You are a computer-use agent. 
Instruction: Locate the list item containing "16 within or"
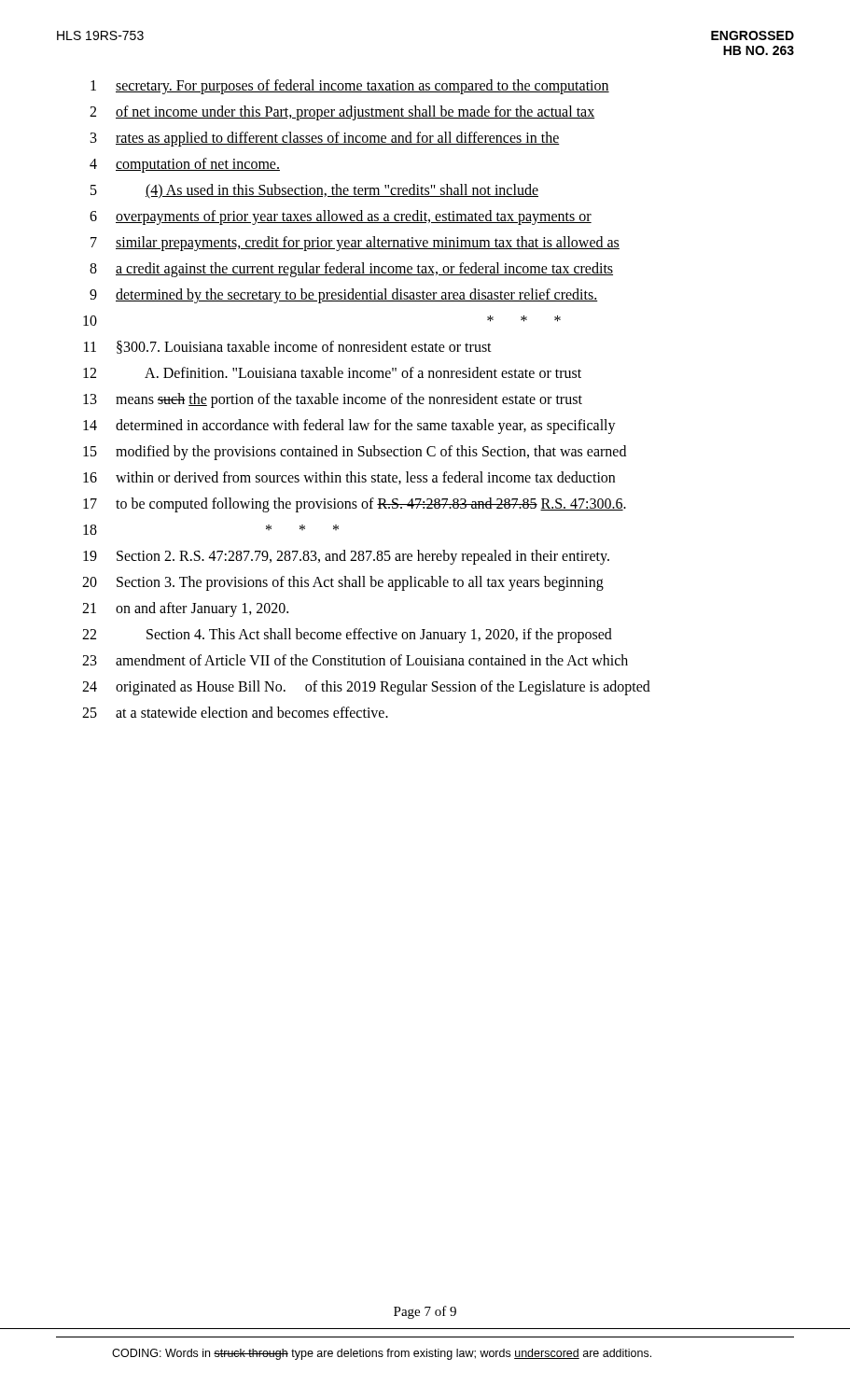(x=425, y=478)
